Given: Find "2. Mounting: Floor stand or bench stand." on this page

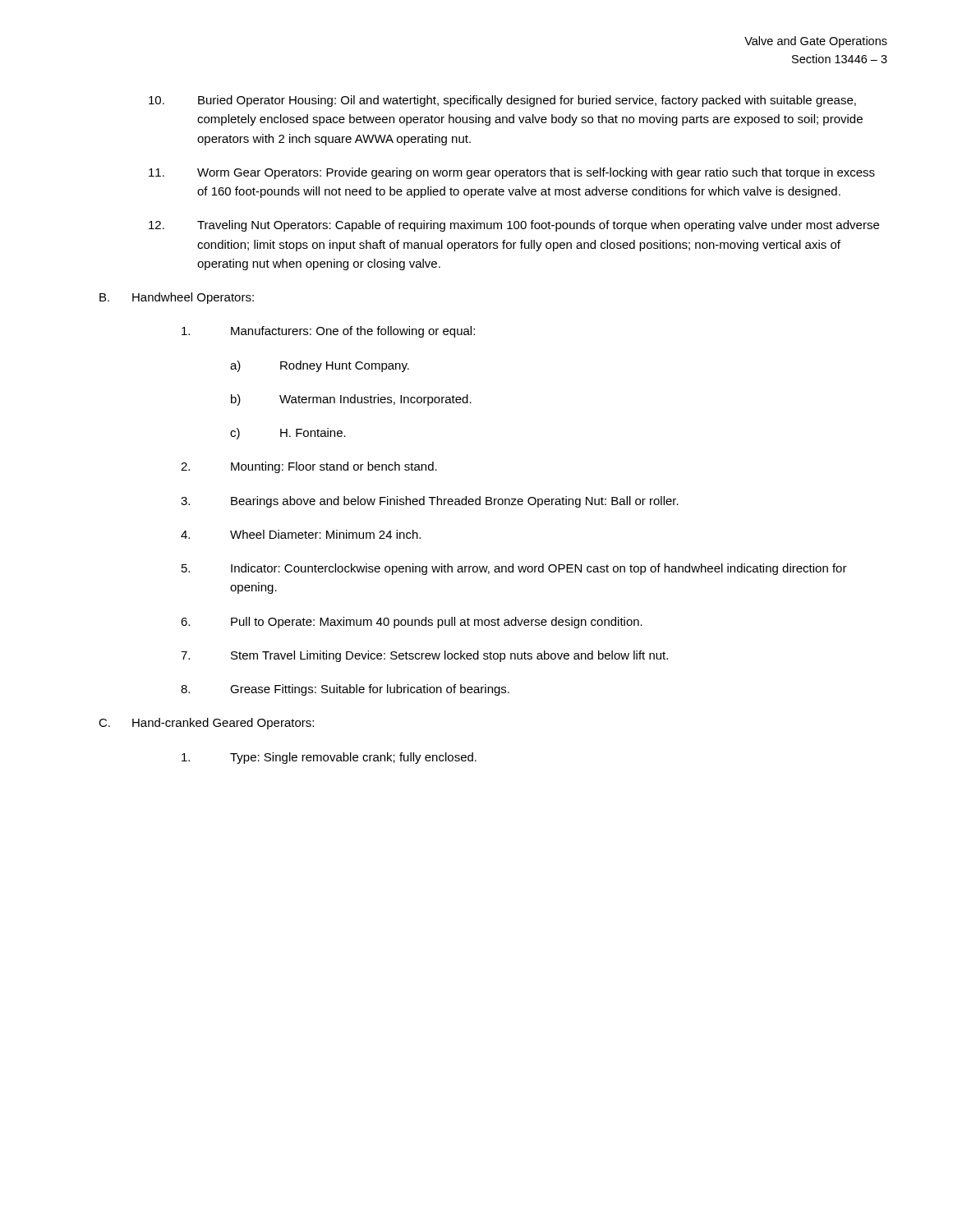Looking at the screenshot, I should 309,467.
